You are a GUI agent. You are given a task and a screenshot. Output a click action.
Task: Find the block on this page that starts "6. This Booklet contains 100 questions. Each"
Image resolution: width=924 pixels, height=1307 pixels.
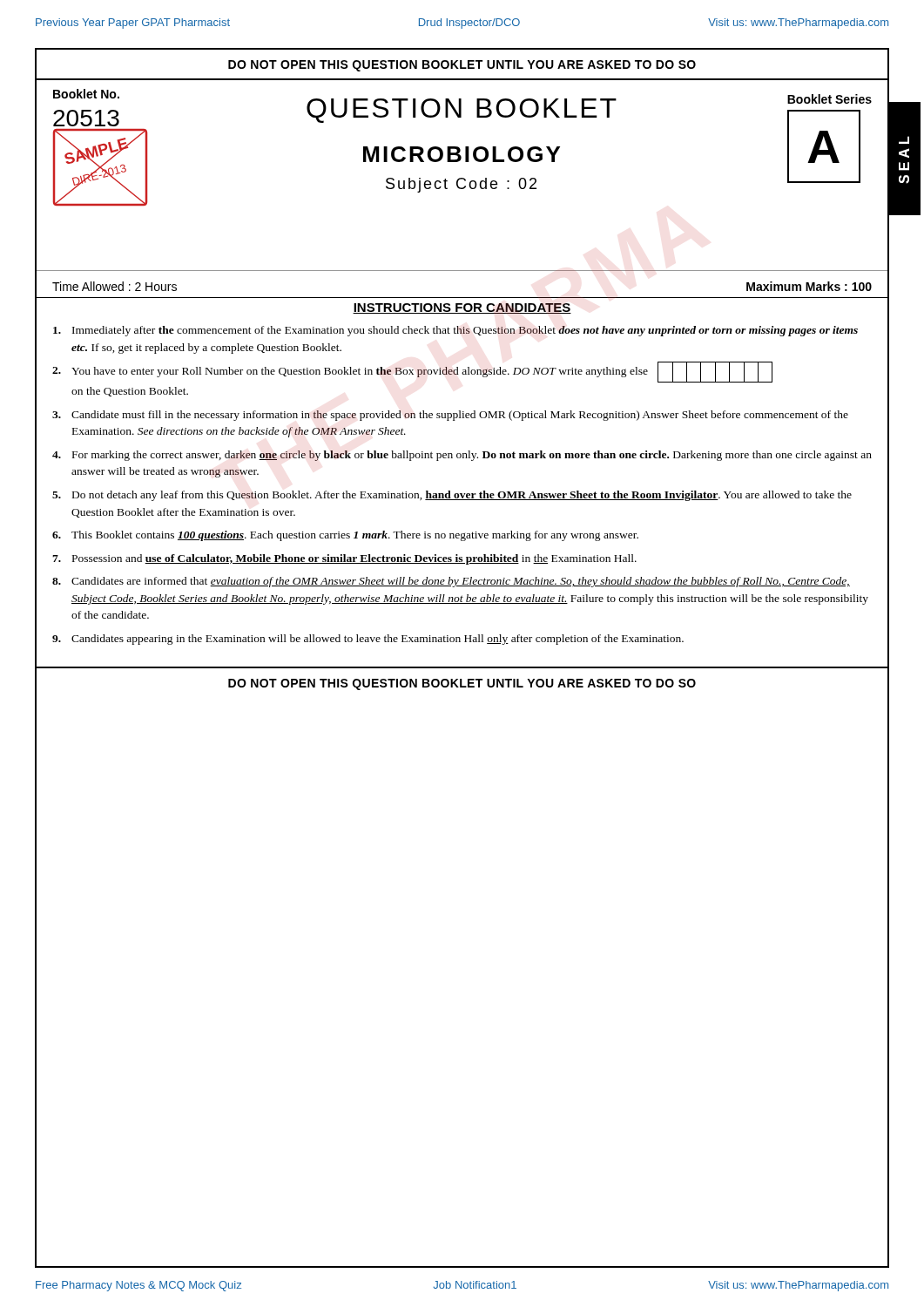tap(462, 535)
